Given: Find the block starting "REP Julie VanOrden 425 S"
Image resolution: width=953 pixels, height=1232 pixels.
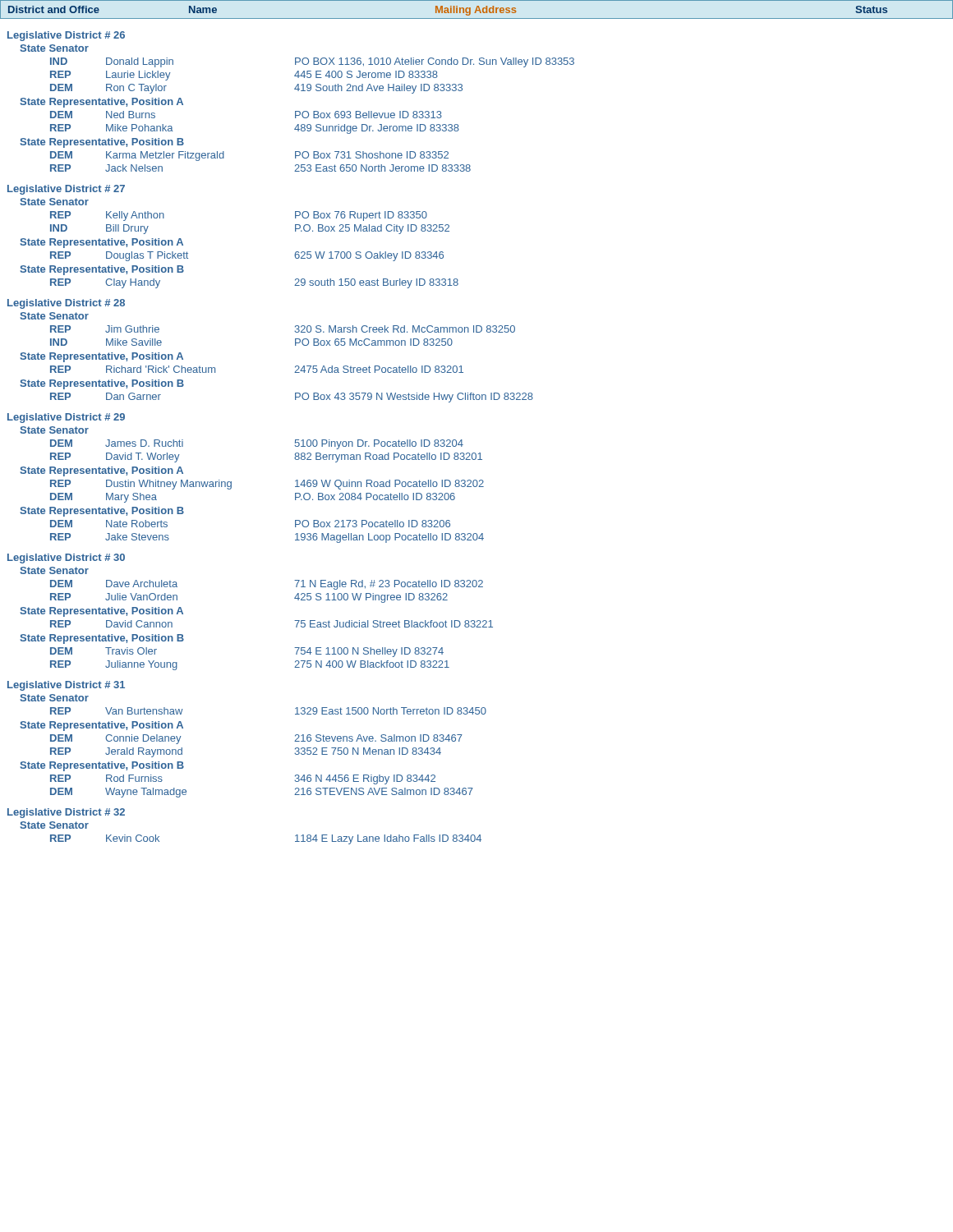Looking at the screenshot, I should coord(60,597).
